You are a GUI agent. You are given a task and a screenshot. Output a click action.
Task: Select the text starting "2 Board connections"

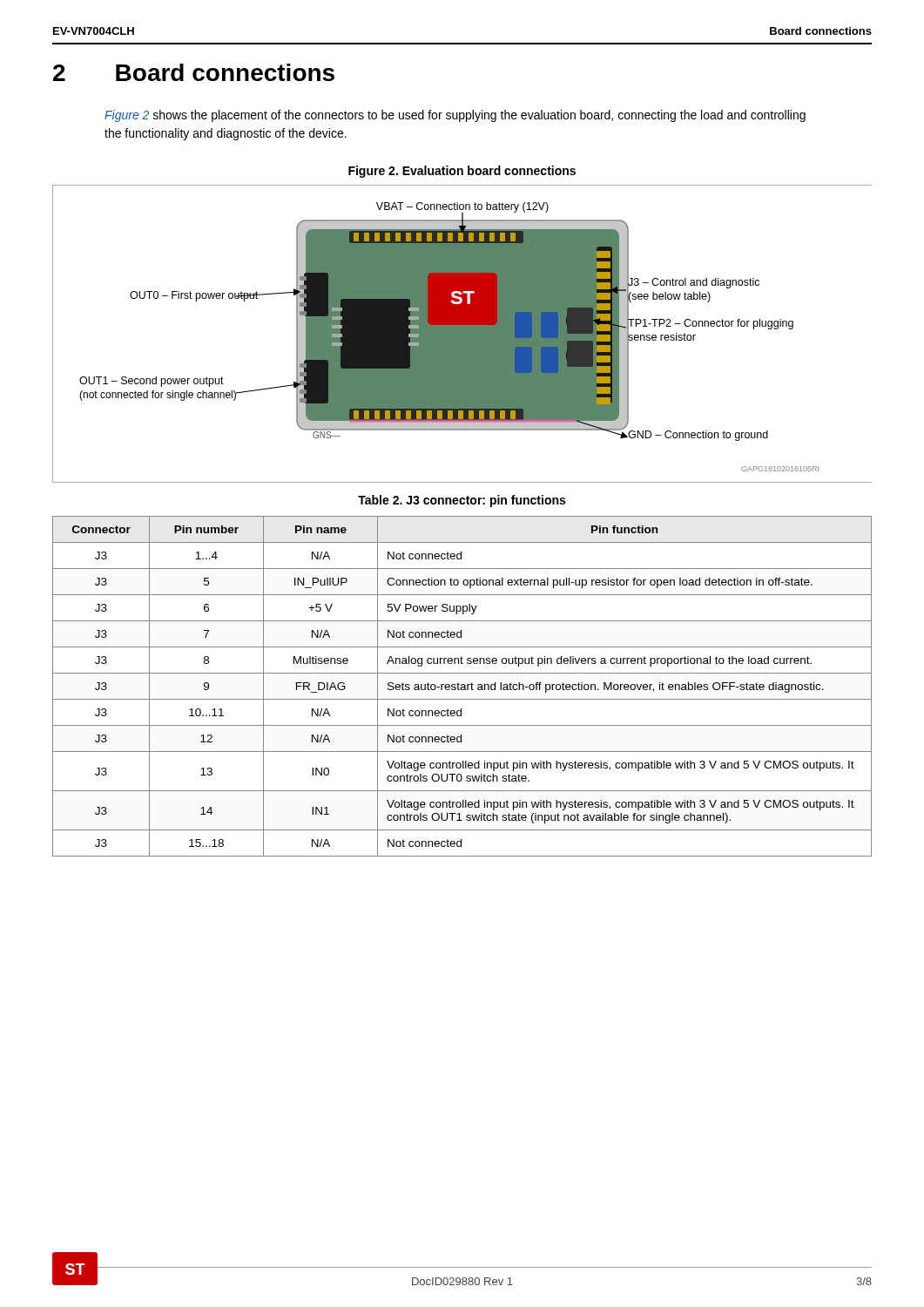[194, 73]
